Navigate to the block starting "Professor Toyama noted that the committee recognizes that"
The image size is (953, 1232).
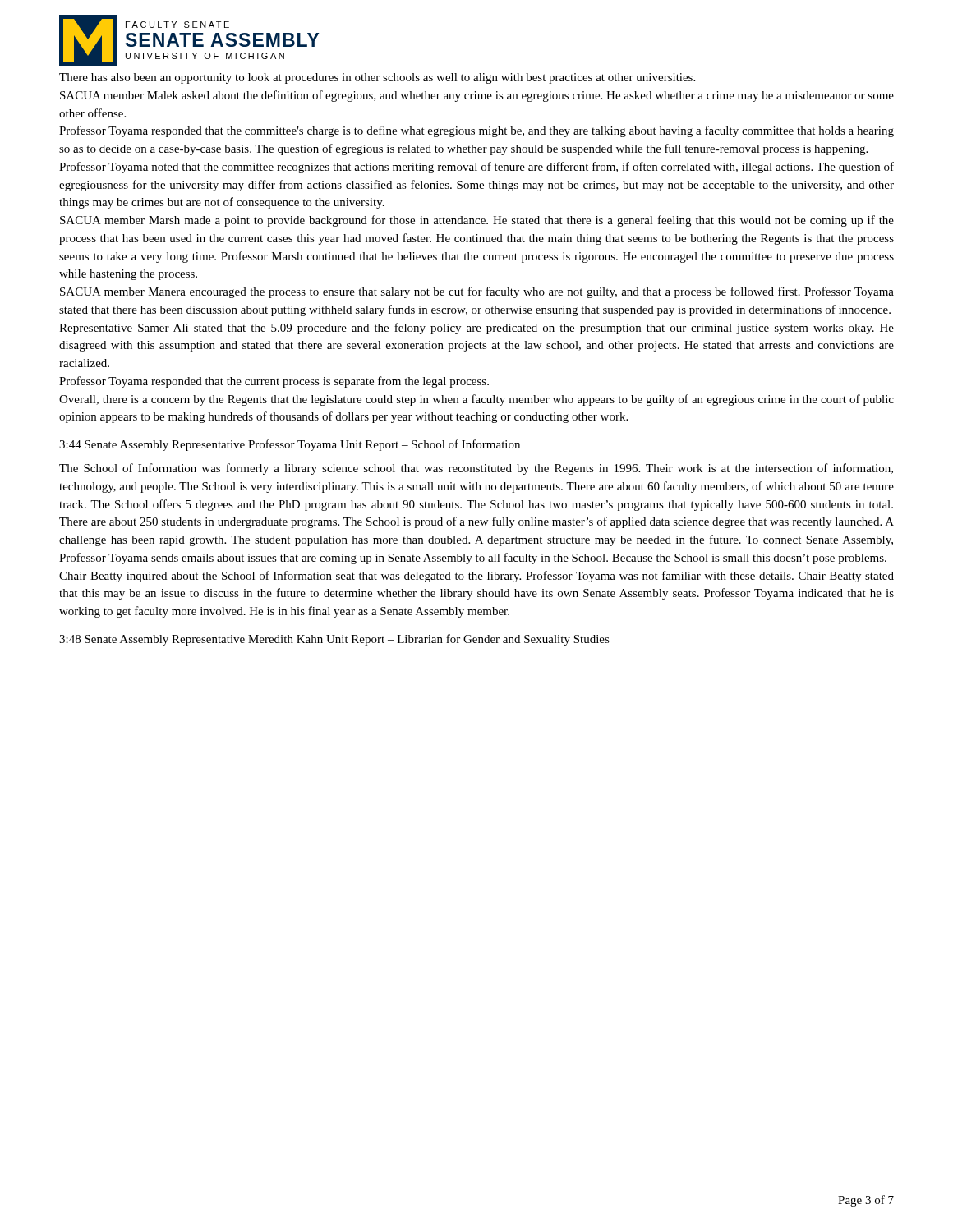point(476,185)
